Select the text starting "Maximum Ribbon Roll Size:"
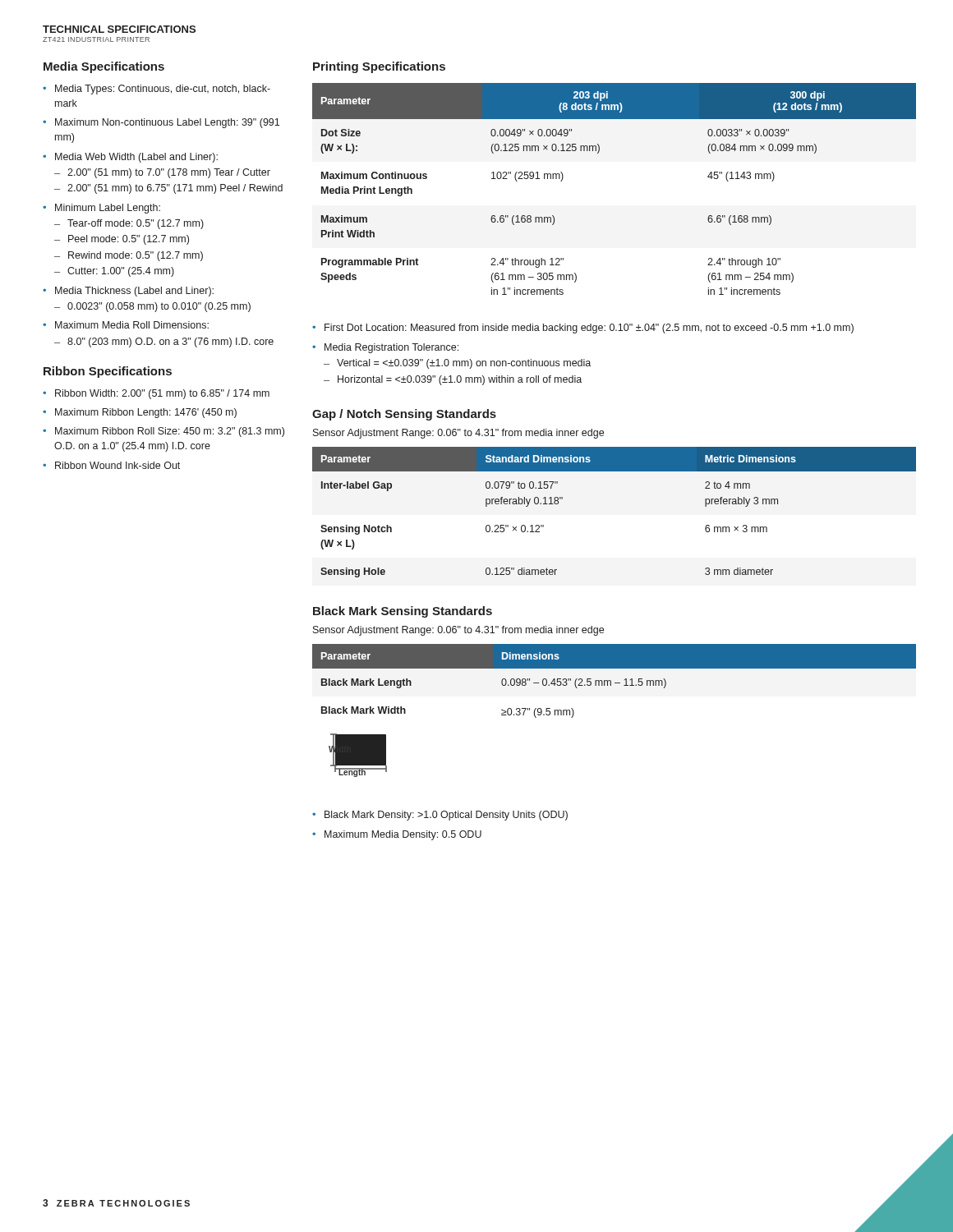Screen dimensions: 1232x953 [x=164, y=439]
